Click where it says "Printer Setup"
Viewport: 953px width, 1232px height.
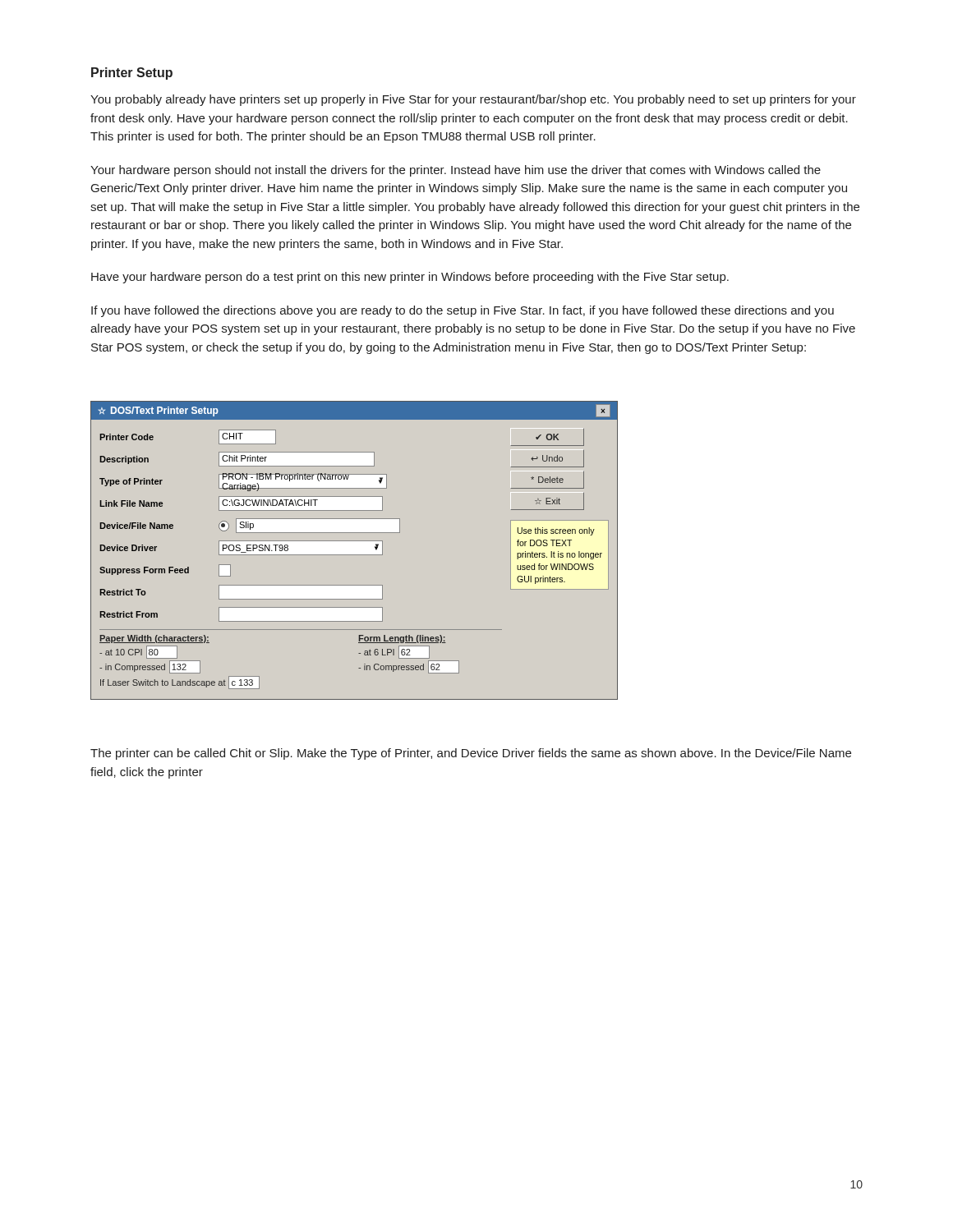(x=132, y=73)
